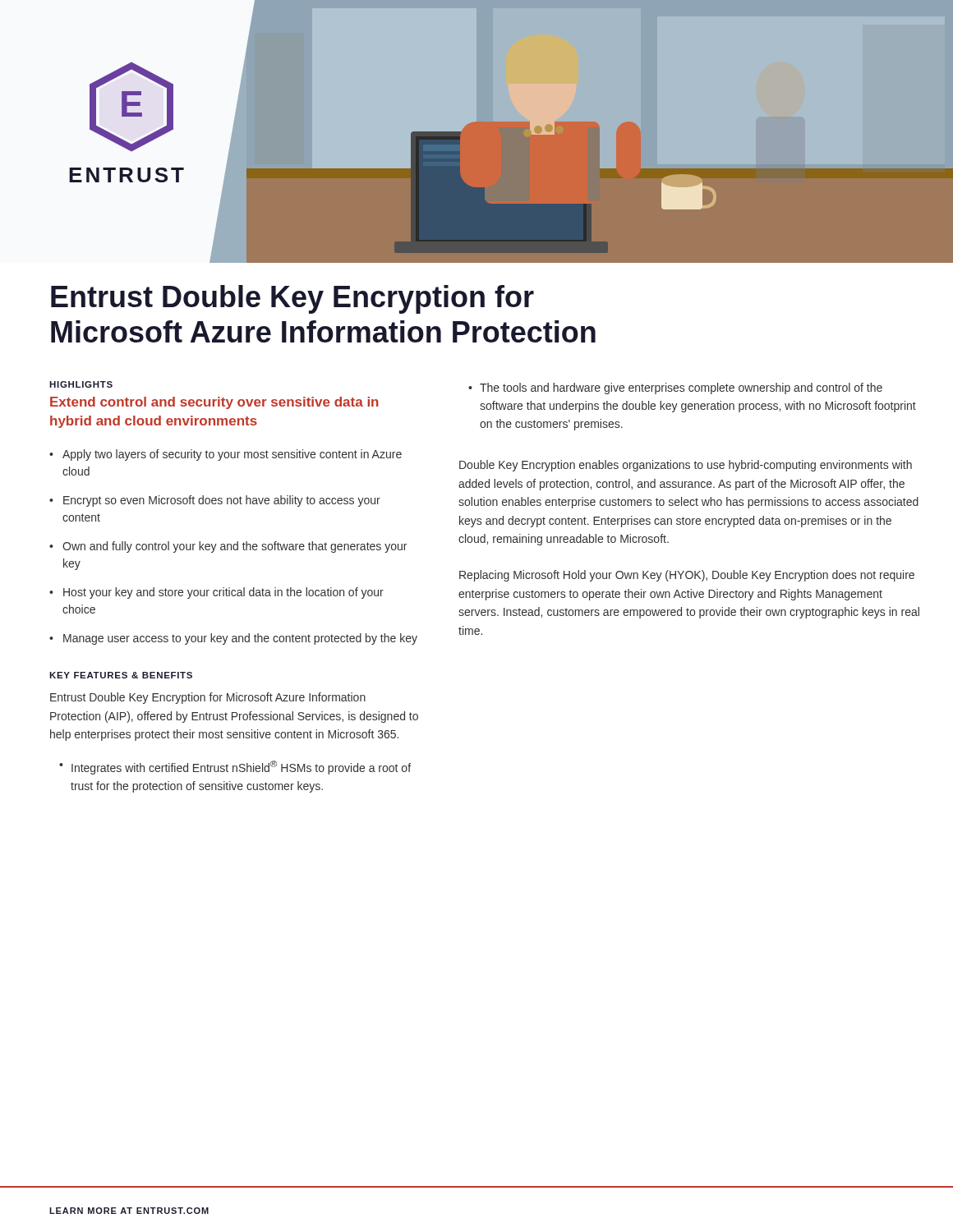Select the text block containing "Extend control and security over sensitive data"
The image size is (953, 1232).
[214, 412]
